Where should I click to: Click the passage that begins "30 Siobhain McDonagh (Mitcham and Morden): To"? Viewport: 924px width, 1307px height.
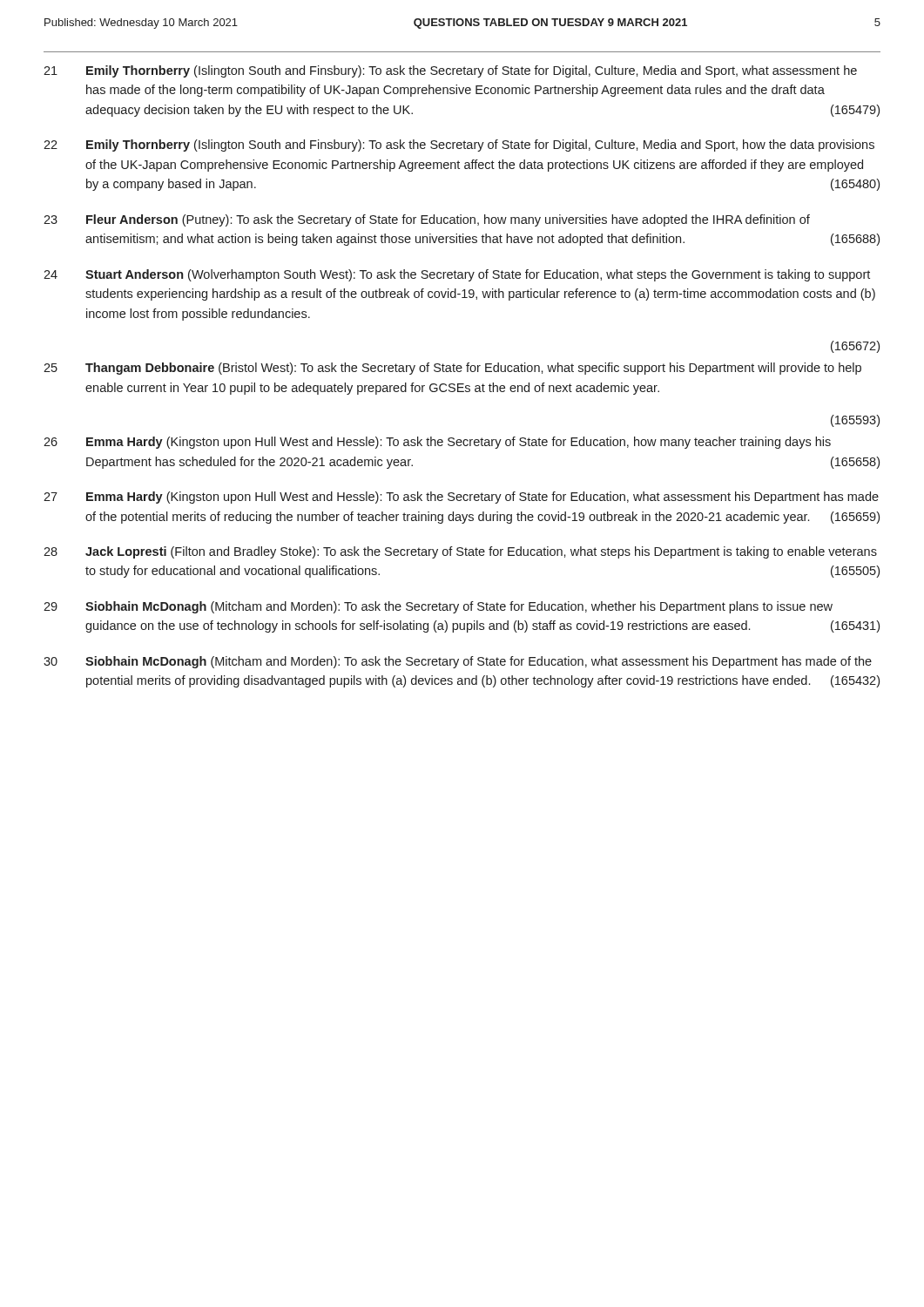pos(462,671)
